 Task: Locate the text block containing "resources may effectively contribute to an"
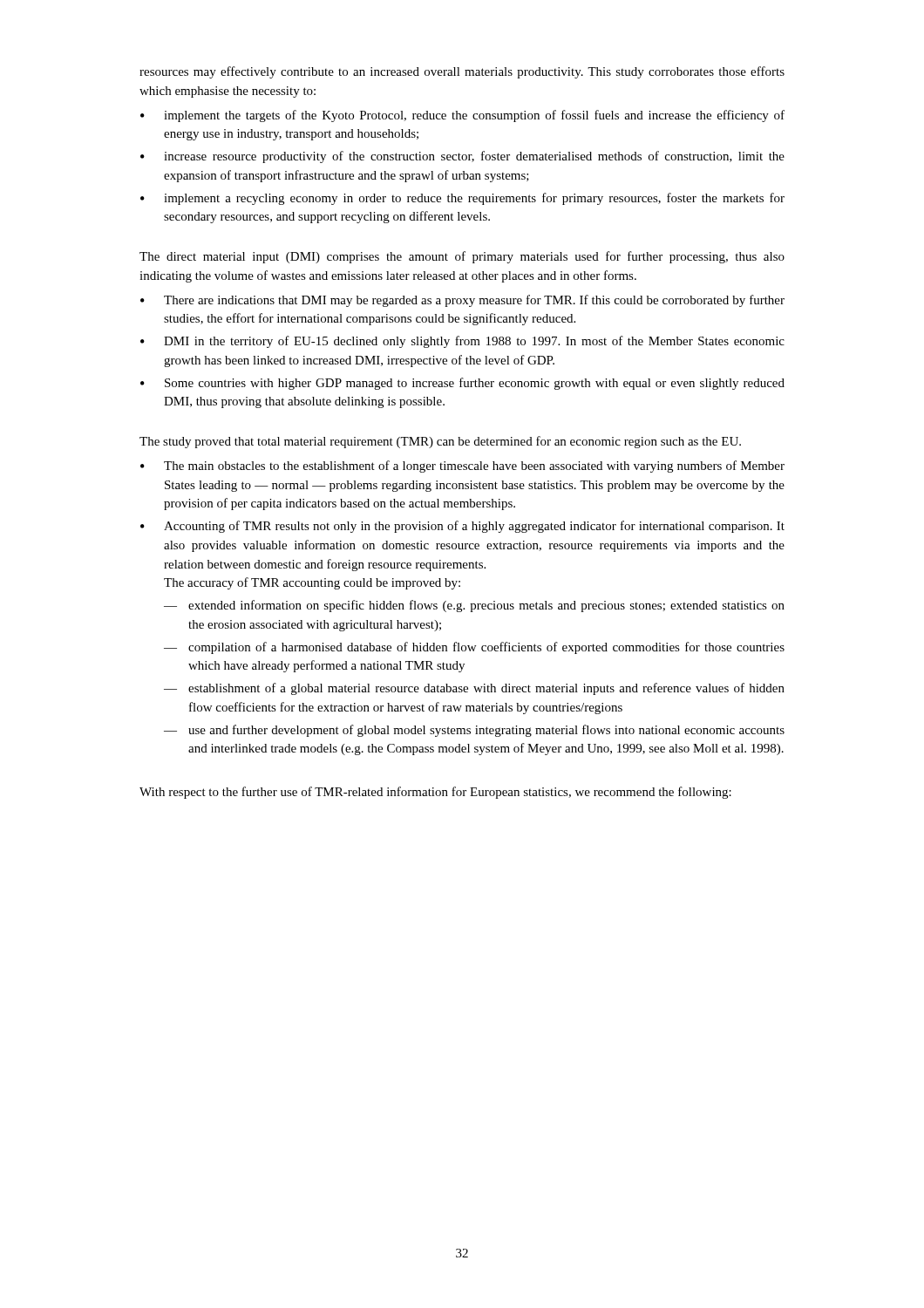(x=462, y=81)
